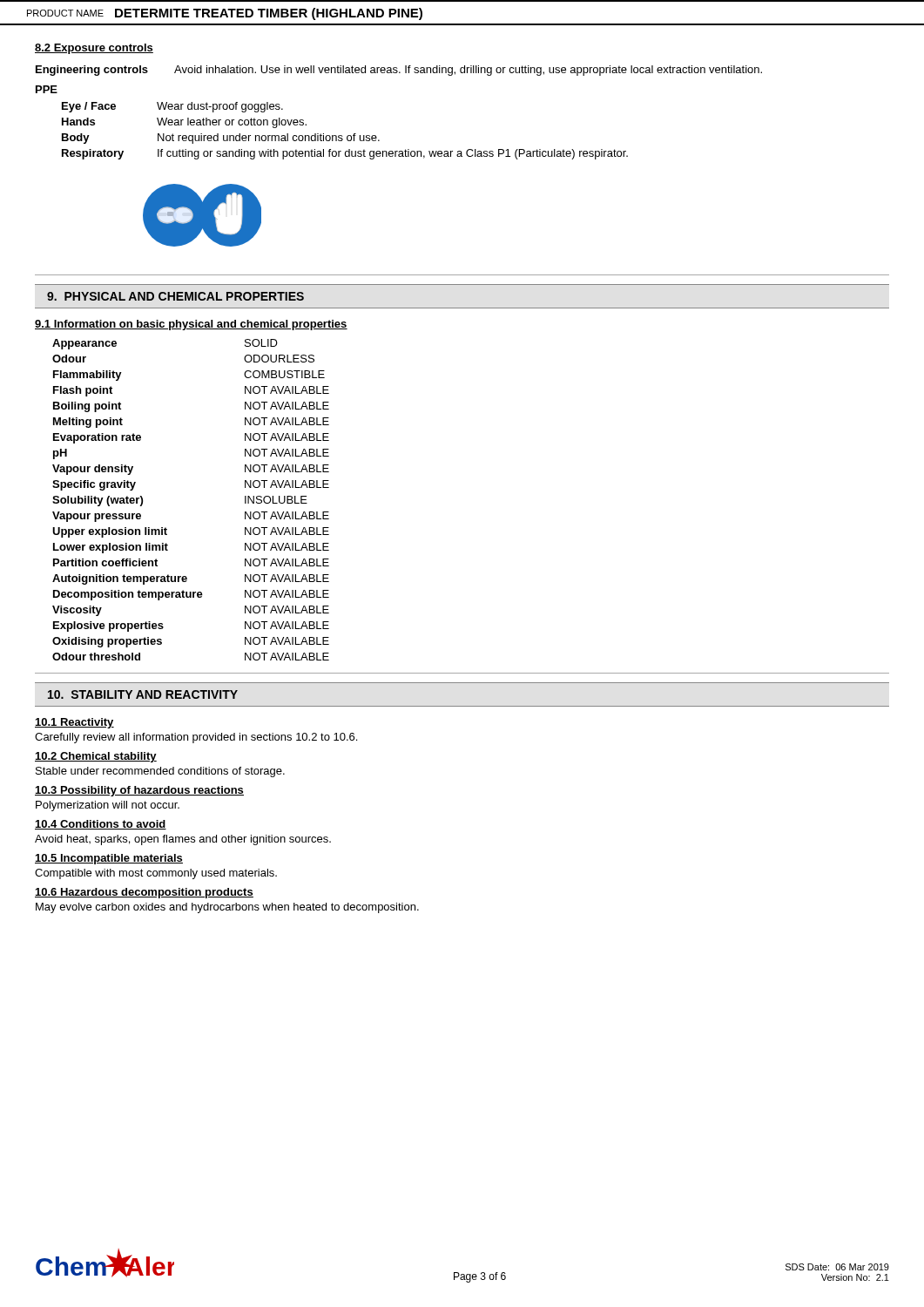Locate the text "10.6 Hazardous decomposition products"
Screen dimensions: 1307x924
(144, 893)
